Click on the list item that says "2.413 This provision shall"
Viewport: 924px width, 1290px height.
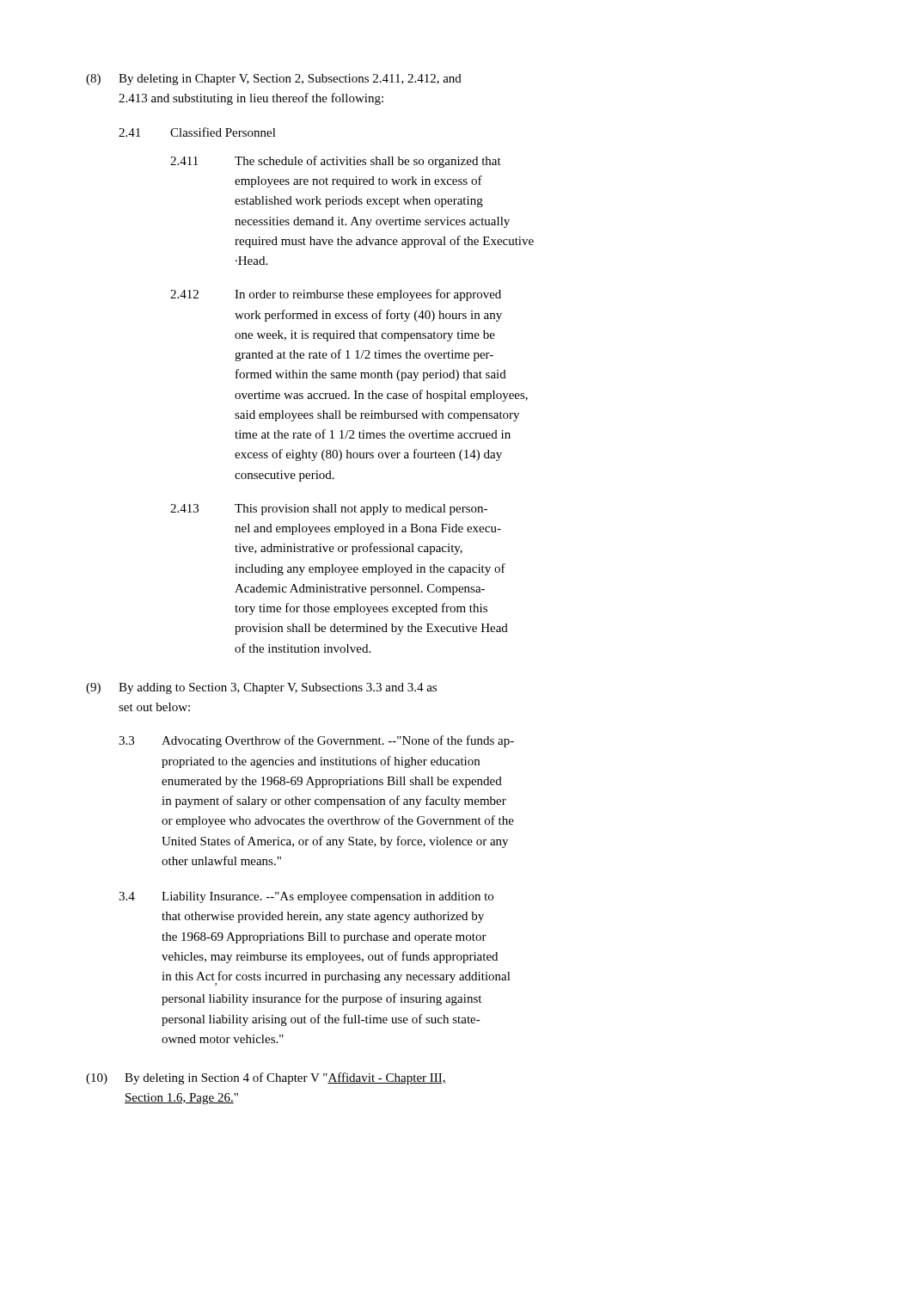coord(487,579)
